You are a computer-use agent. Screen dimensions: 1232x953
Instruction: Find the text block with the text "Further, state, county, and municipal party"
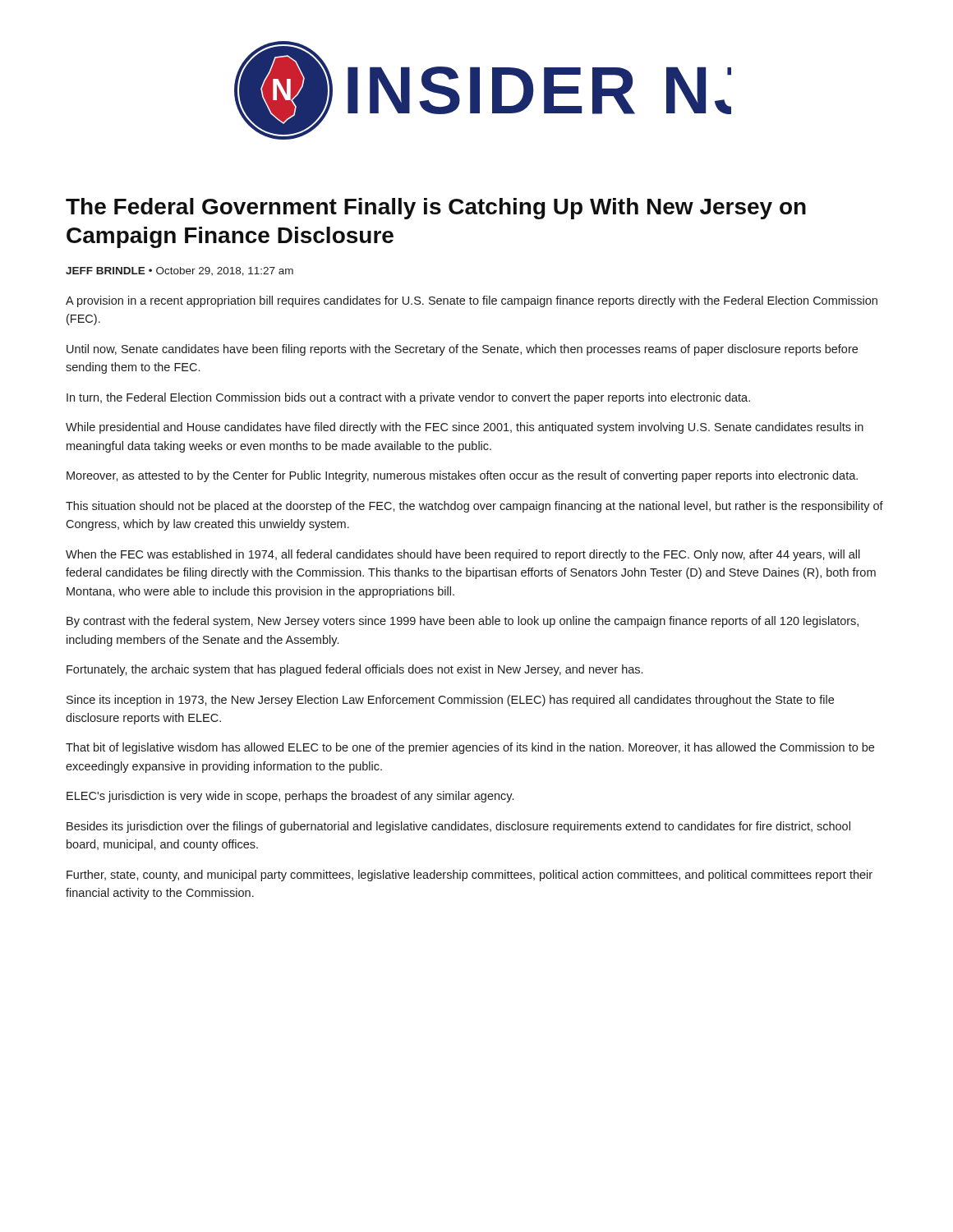point(469,884)
